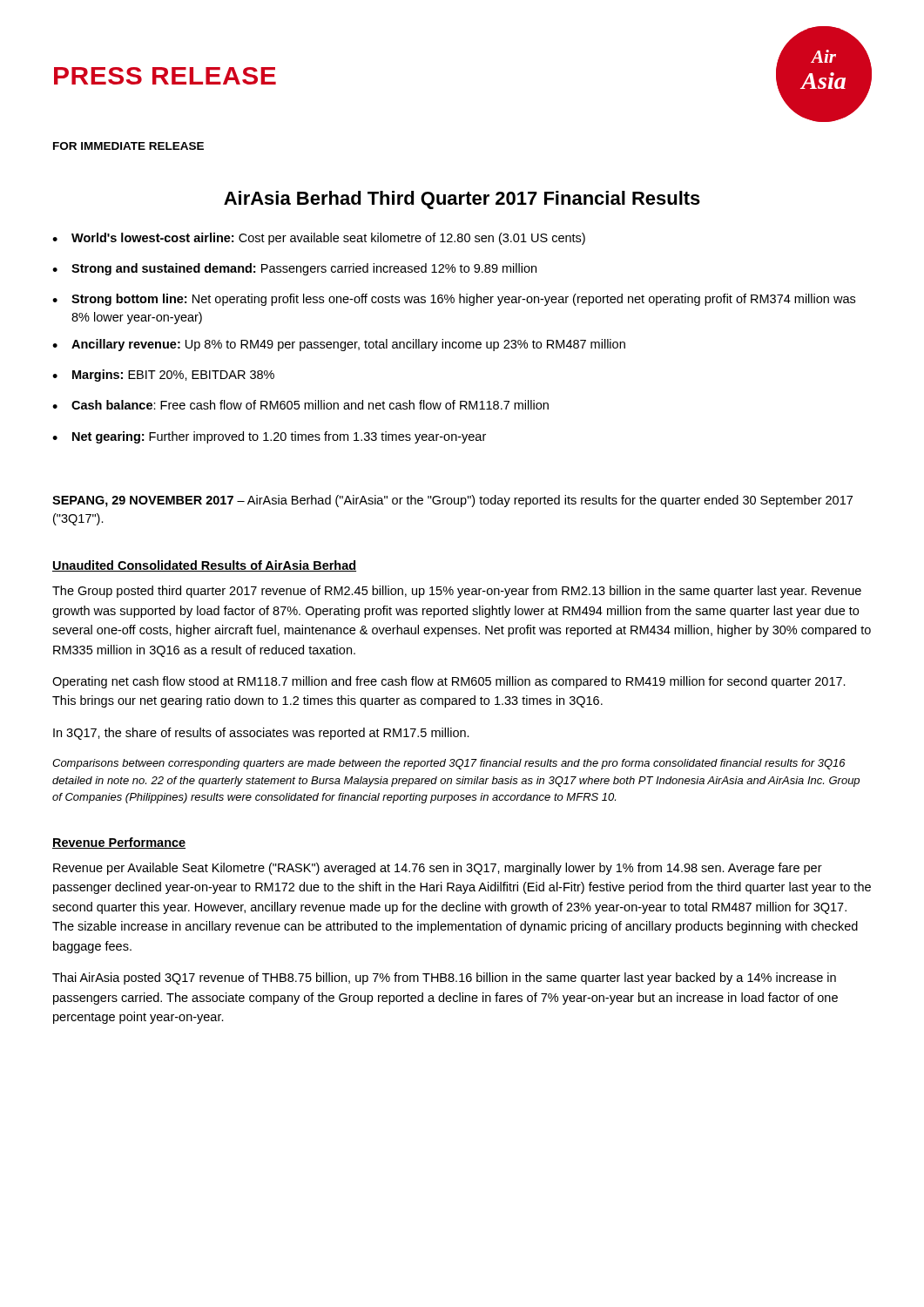The height and width of the screenshot is (1307, 924).
Task: Locate the text block that says "Thai AirAsia posted 3Q17 revenue of THB8.75"
Action: tap(462, 998)
